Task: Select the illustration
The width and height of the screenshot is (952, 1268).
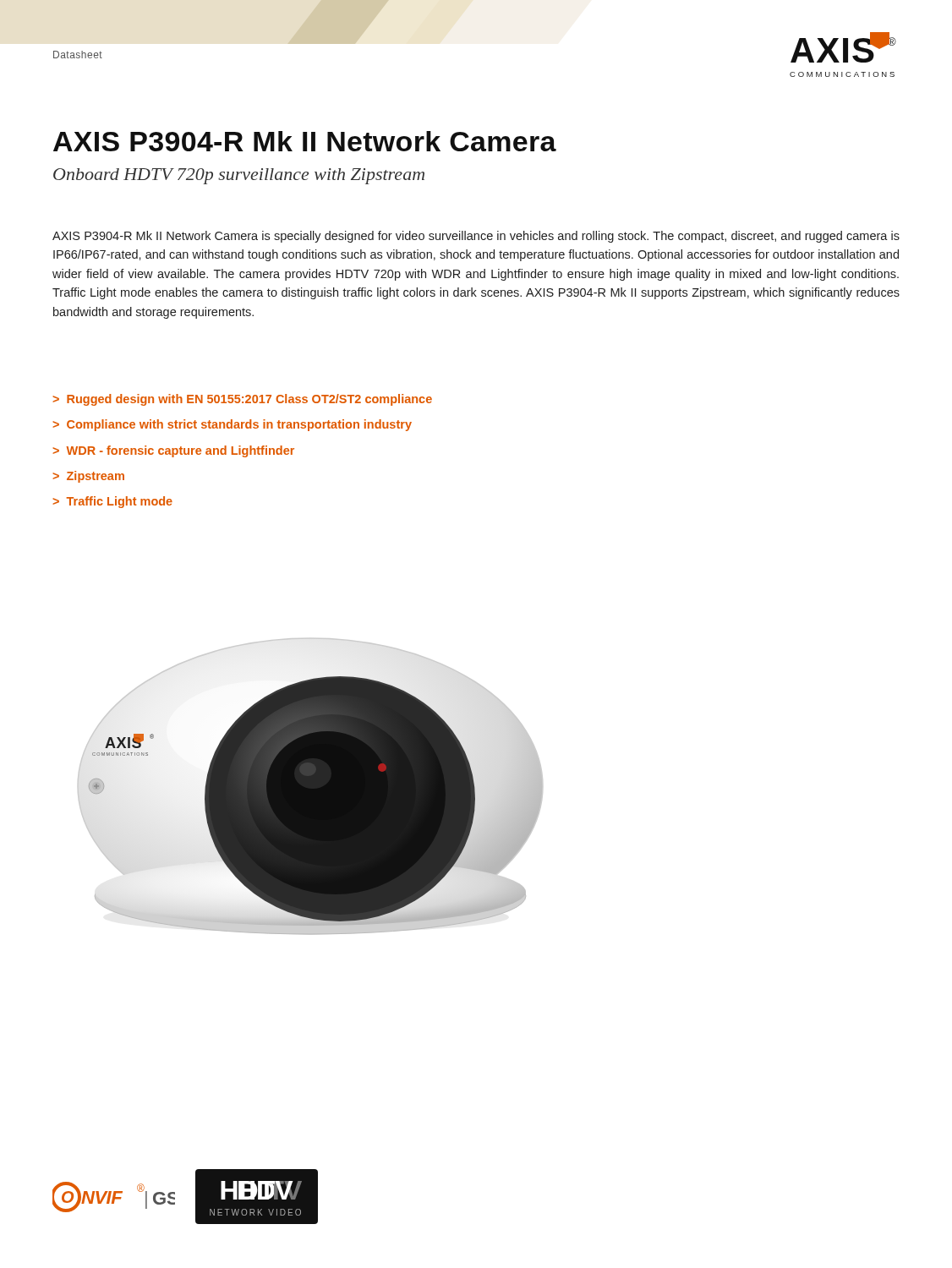Action: 476,22
